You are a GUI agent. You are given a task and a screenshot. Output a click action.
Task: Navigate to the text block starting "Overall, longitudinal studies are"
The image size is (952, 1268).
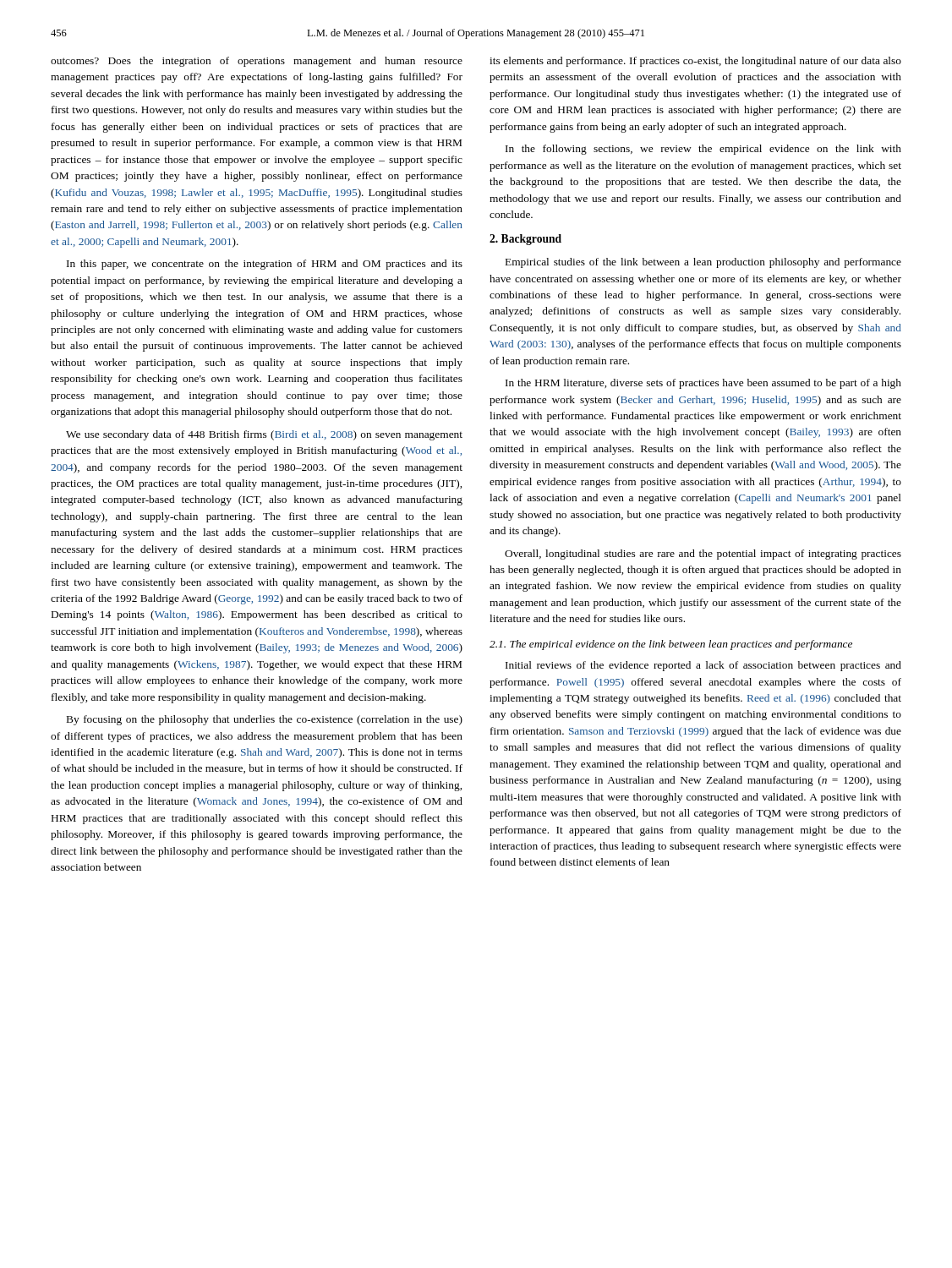(695, 586)
